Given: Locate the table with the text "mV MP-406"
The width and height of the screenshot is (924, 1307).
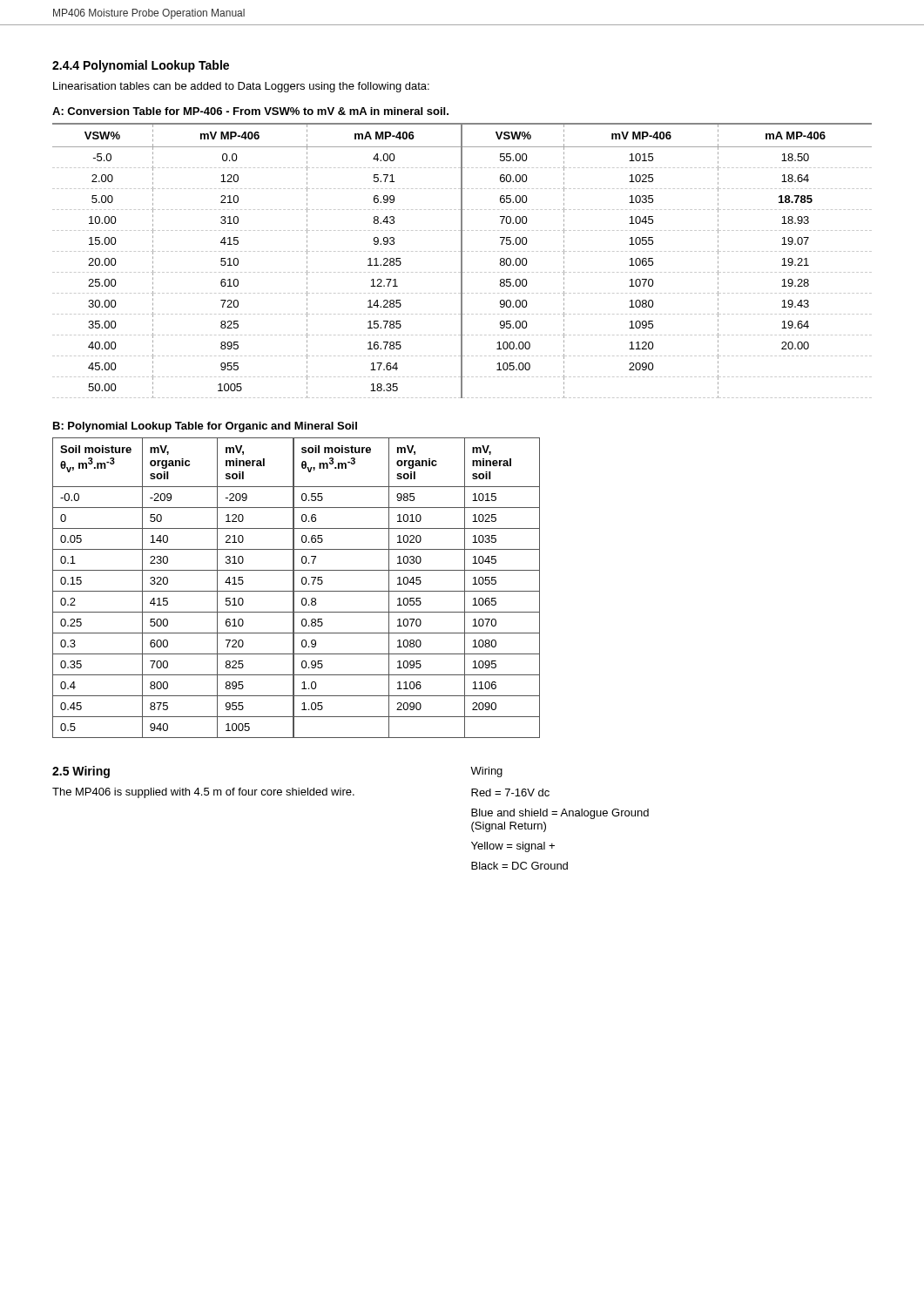Looking at the screenshot, I should (462, 261).
